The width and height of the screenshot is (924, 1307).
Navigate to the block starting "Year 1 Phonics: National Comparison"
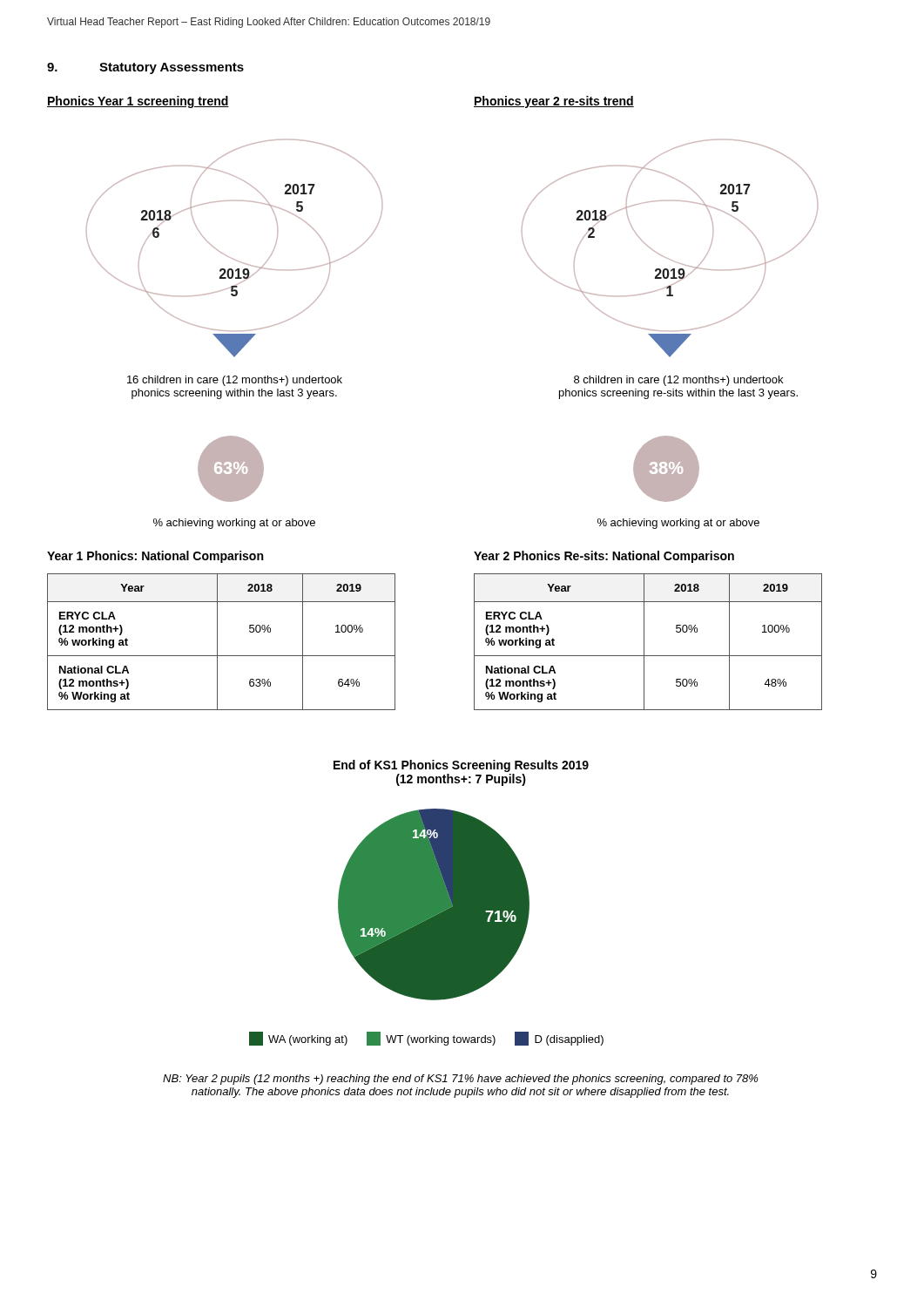click(x=155, y=556)
